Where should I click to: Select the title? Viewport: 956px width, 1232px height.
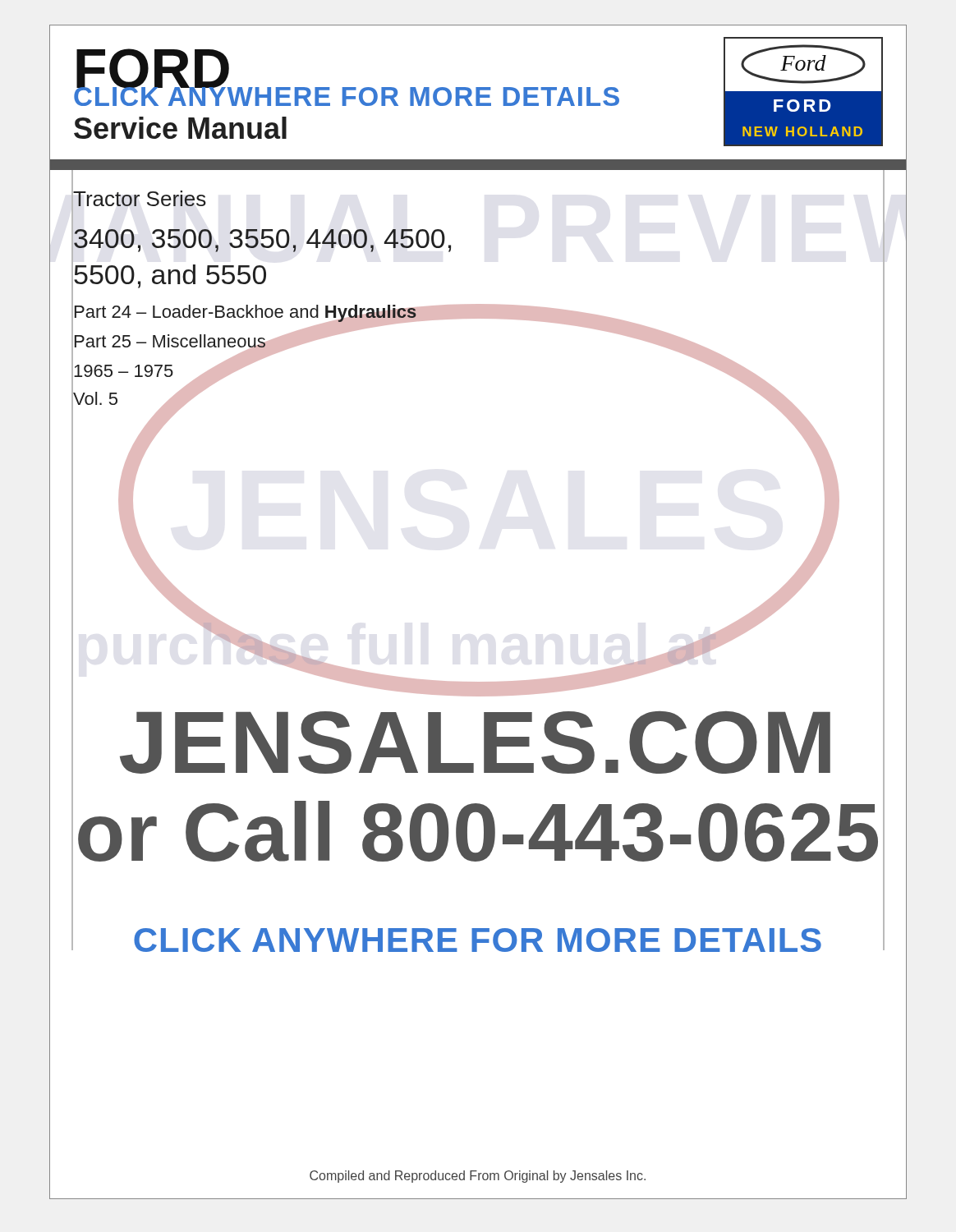[152, 68]
